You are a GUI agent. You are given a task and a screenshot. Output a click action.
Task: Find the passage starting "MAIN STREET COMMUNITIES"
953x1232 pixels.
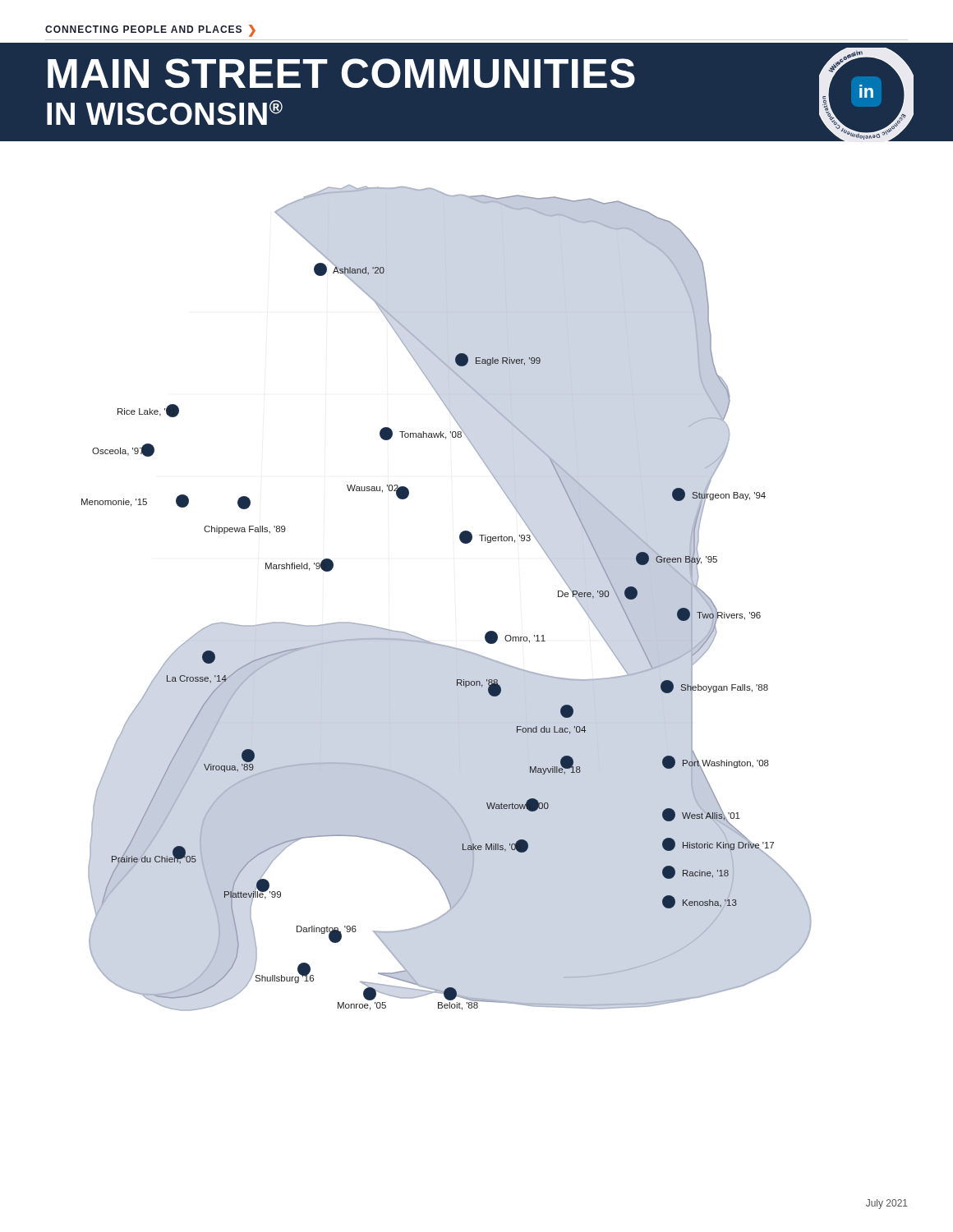click(341, 92)
